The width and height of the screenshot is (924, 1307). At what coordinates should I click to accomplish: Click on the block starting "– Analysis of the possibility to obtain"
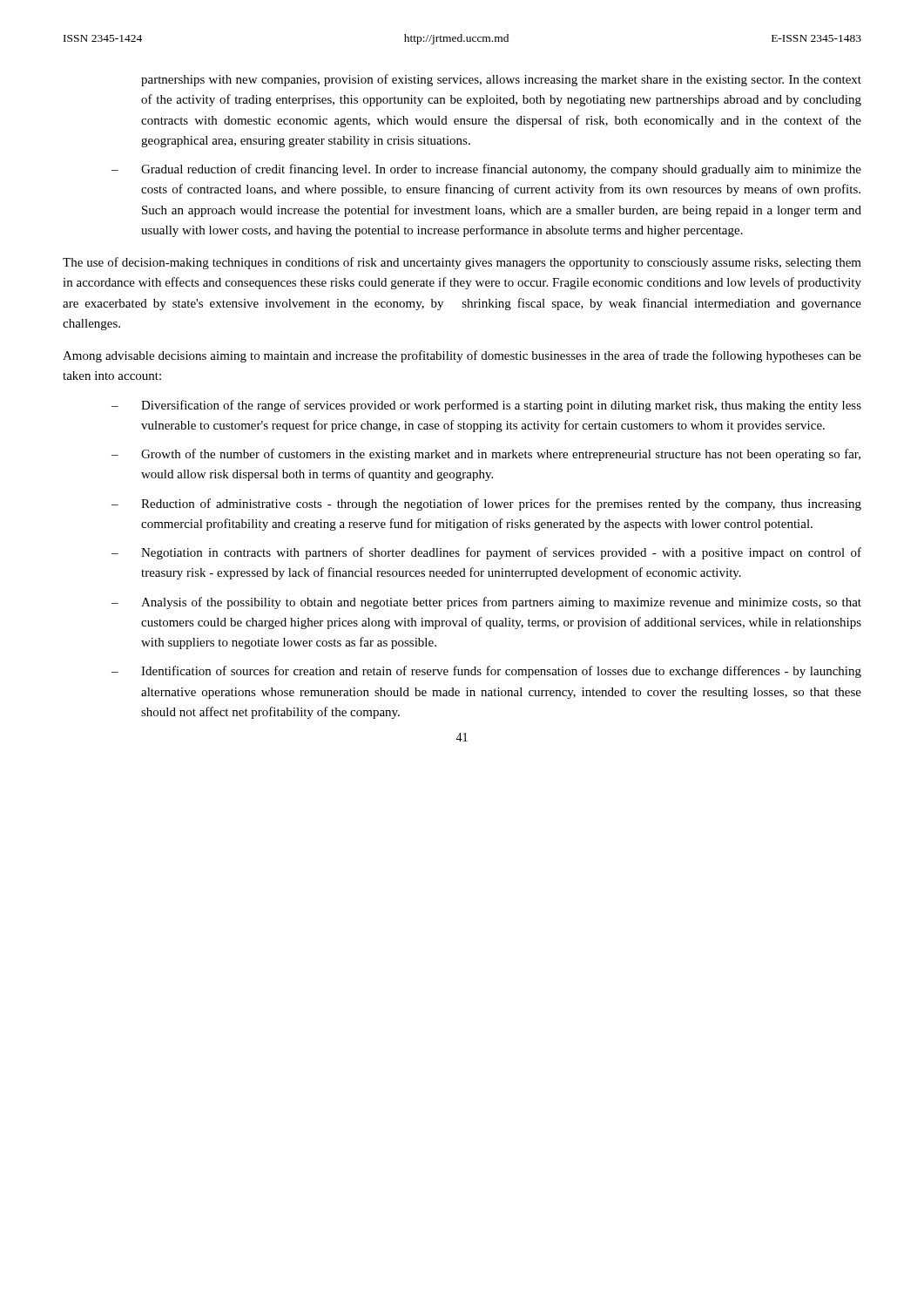(486, 622)
